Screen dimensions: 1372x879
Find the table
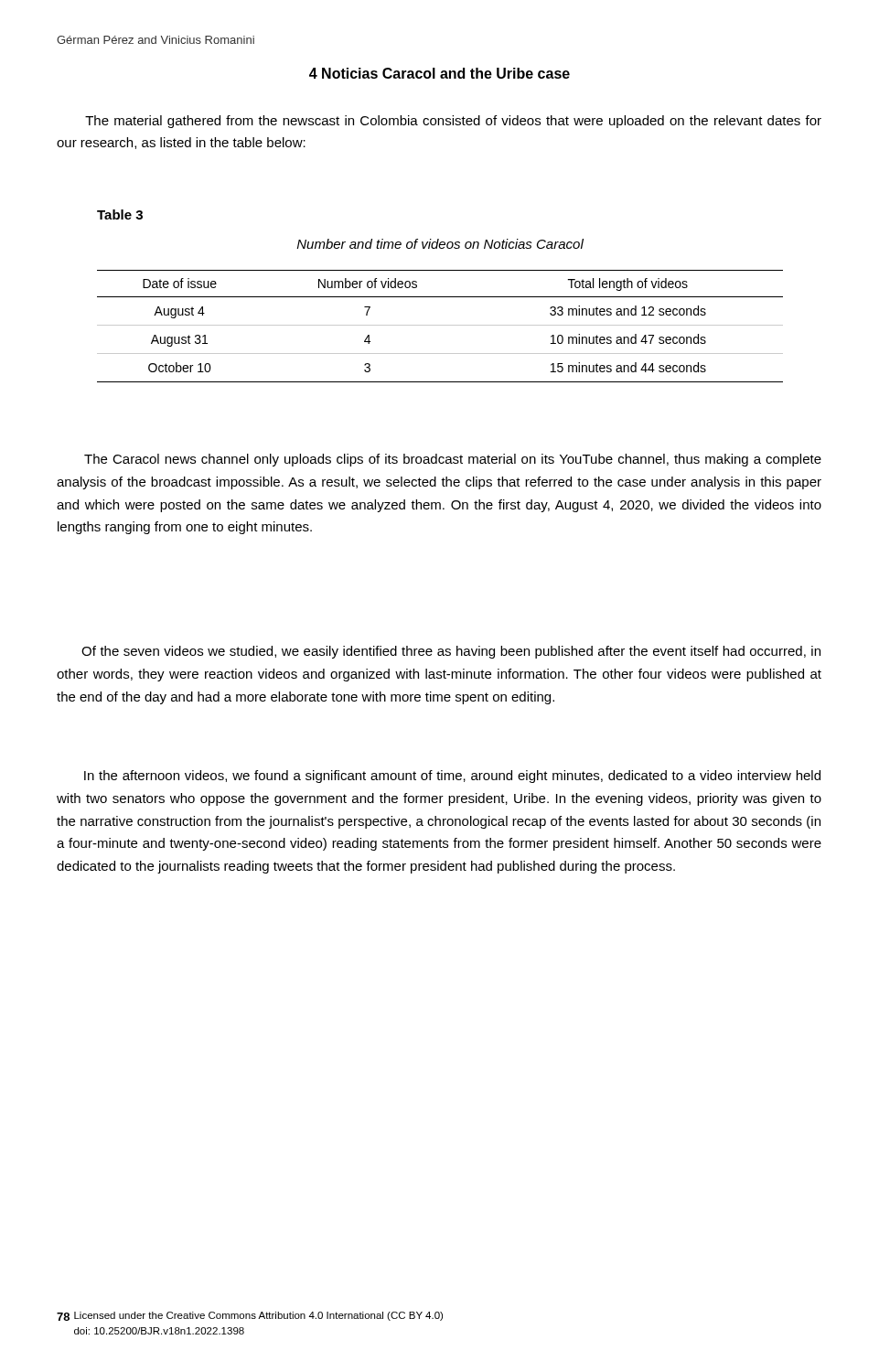click(440, 326)
